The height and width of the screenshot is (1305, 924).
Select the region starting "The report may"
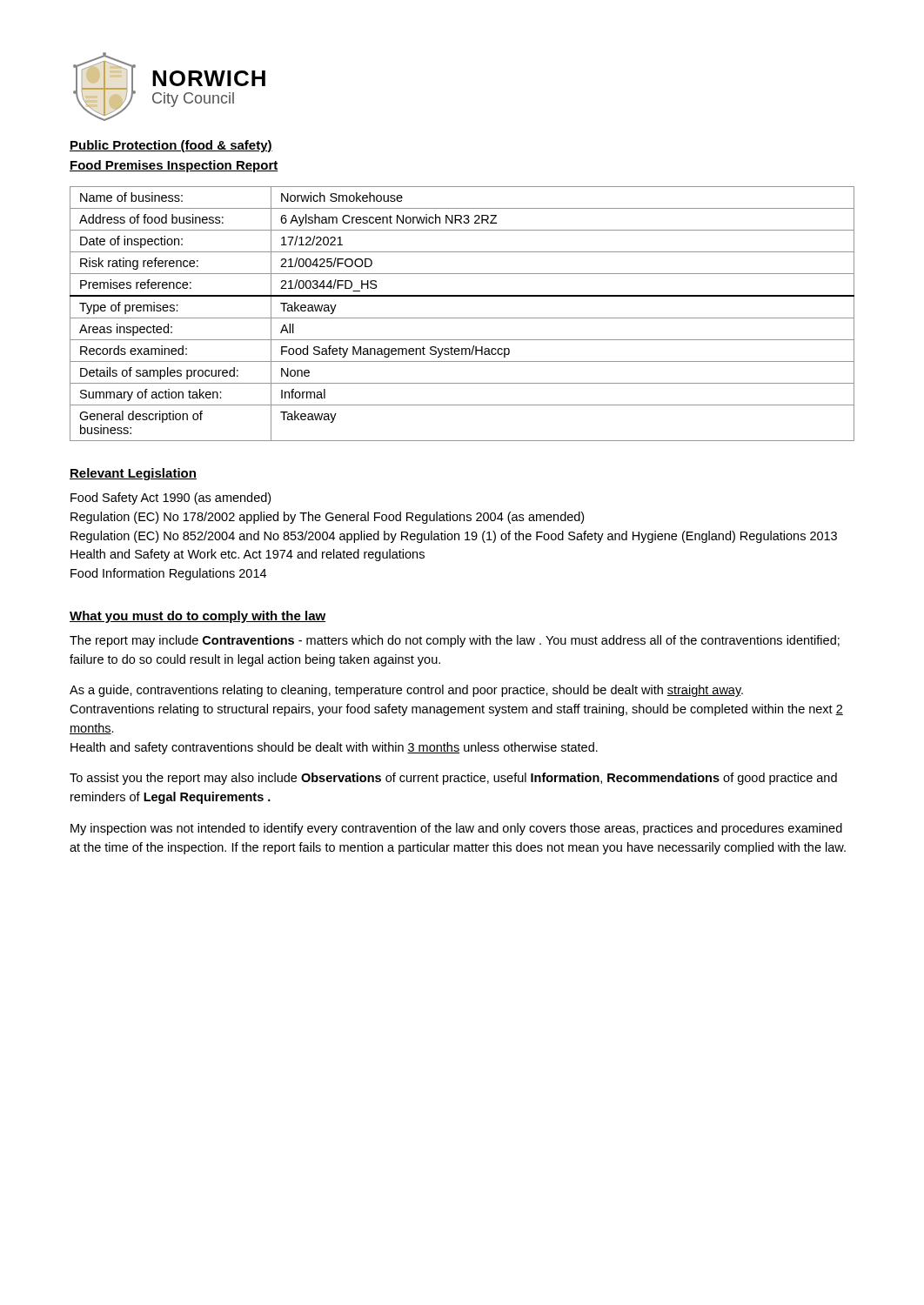pos(455,650)
